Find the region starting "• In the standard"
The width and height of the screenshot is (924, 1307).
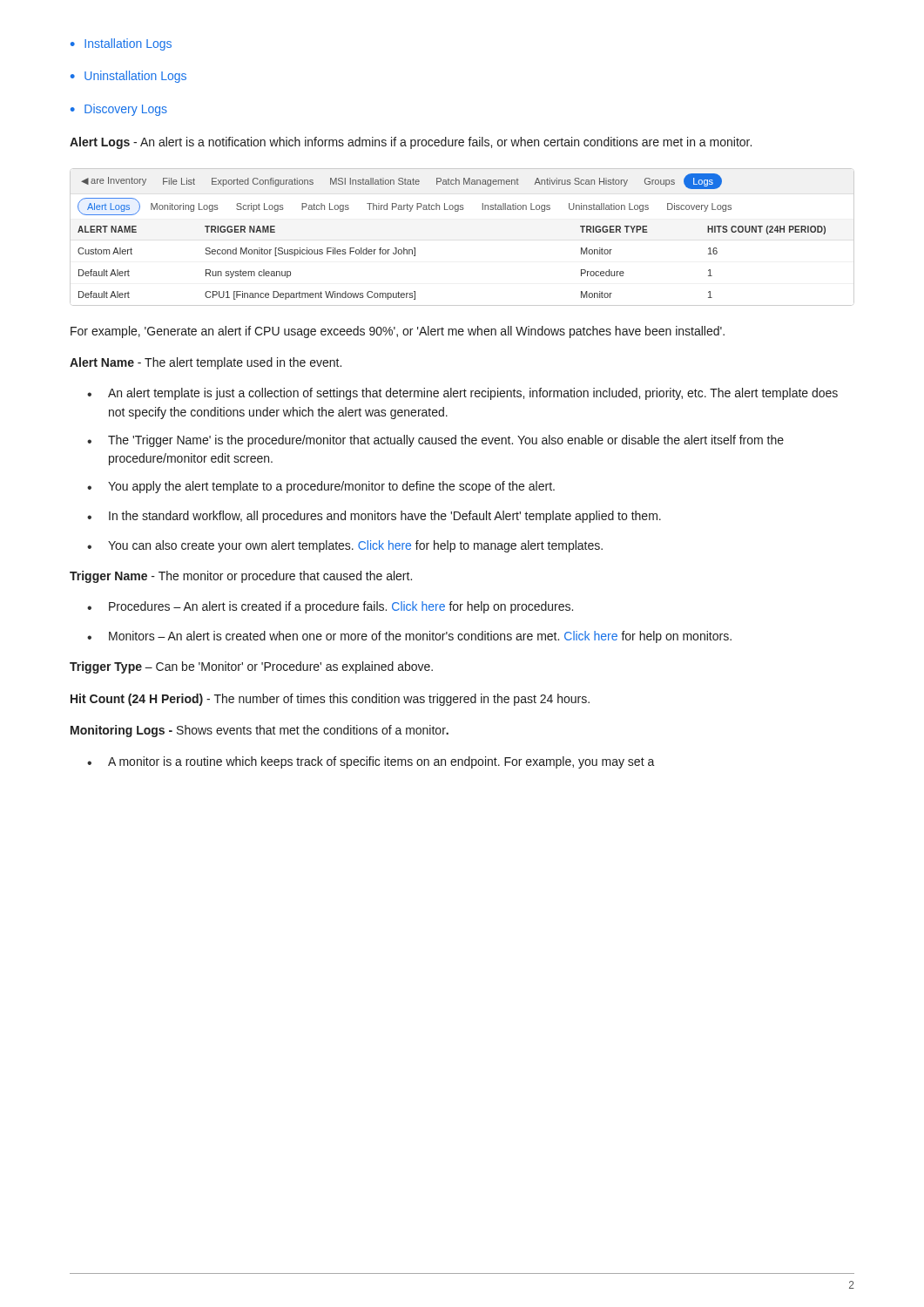(374, 518)
